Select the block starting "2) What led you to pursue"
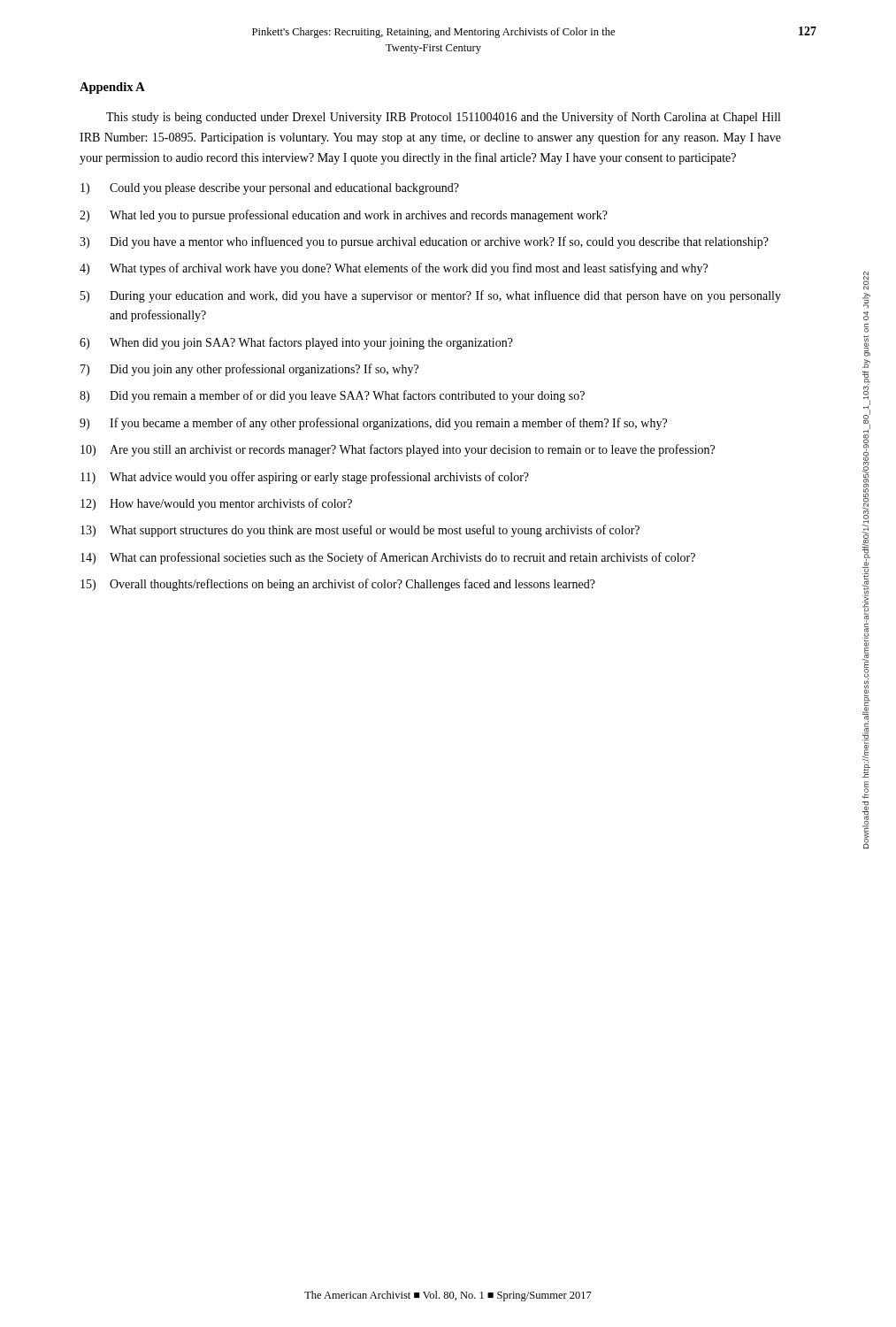 (430, 216)
